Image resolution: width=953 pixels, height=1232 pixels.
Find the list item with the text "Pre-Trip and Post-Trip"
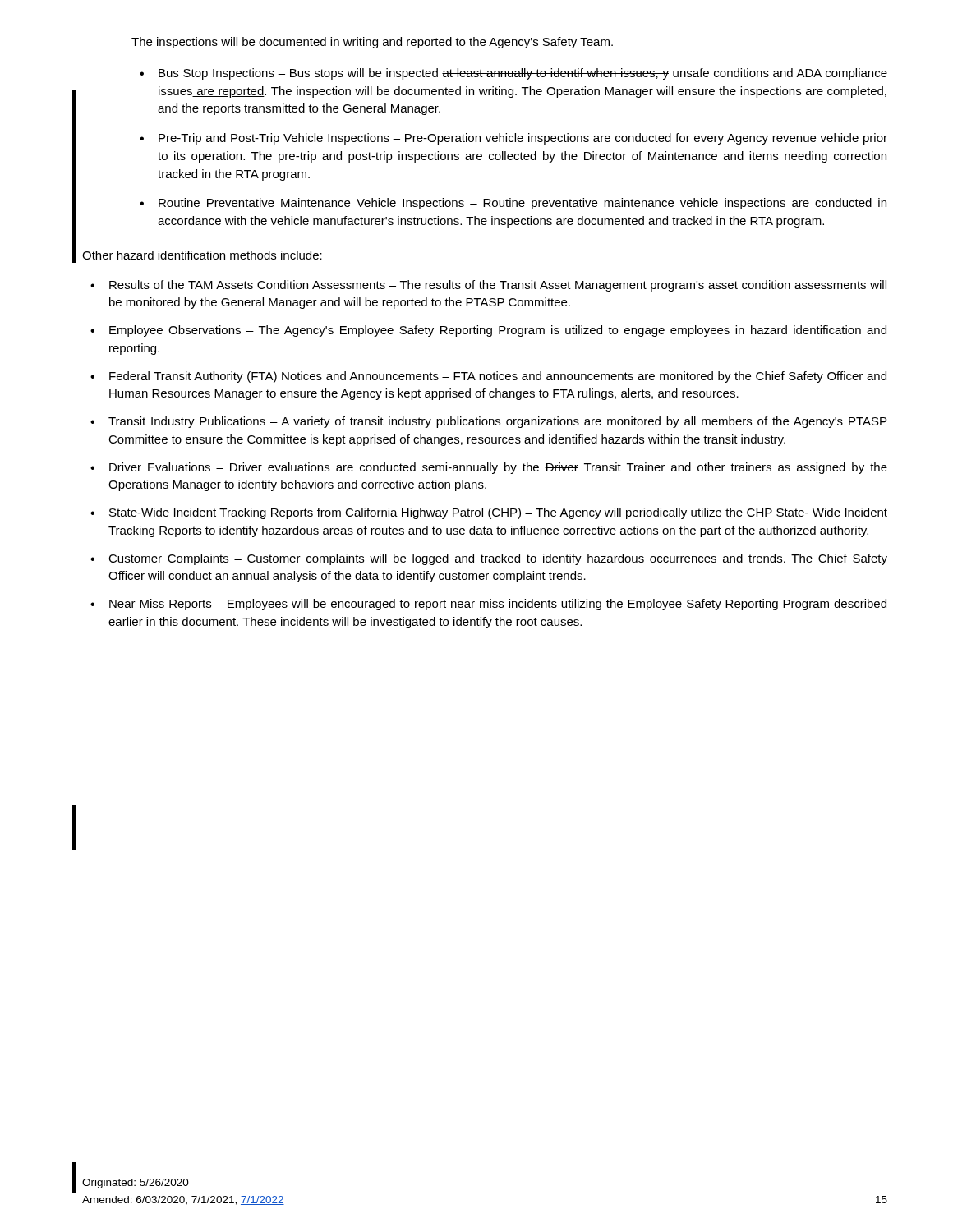coord(522,155)
